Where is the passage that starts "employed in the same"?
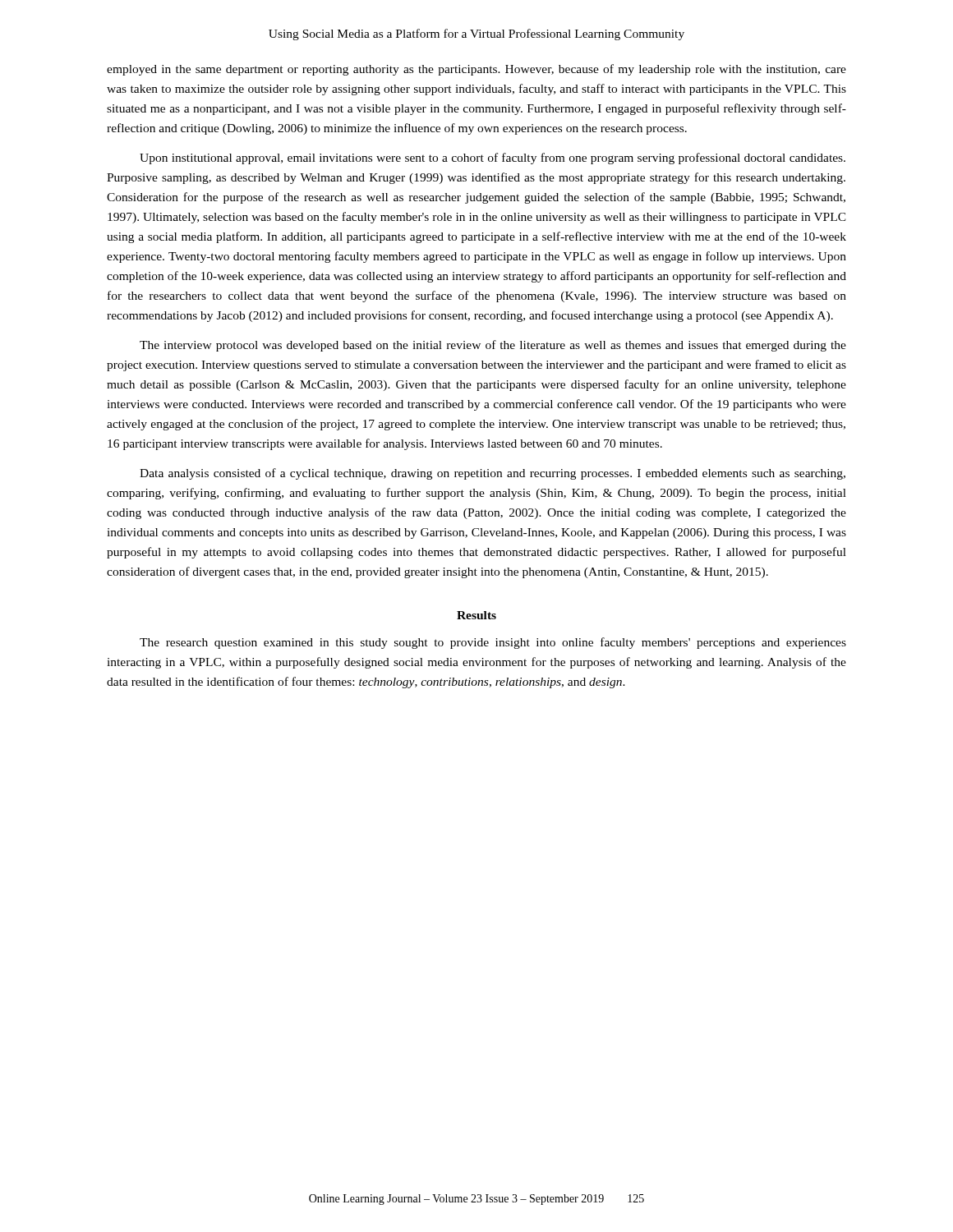The height and width of the screenshot is (1232, 953). 476,98
